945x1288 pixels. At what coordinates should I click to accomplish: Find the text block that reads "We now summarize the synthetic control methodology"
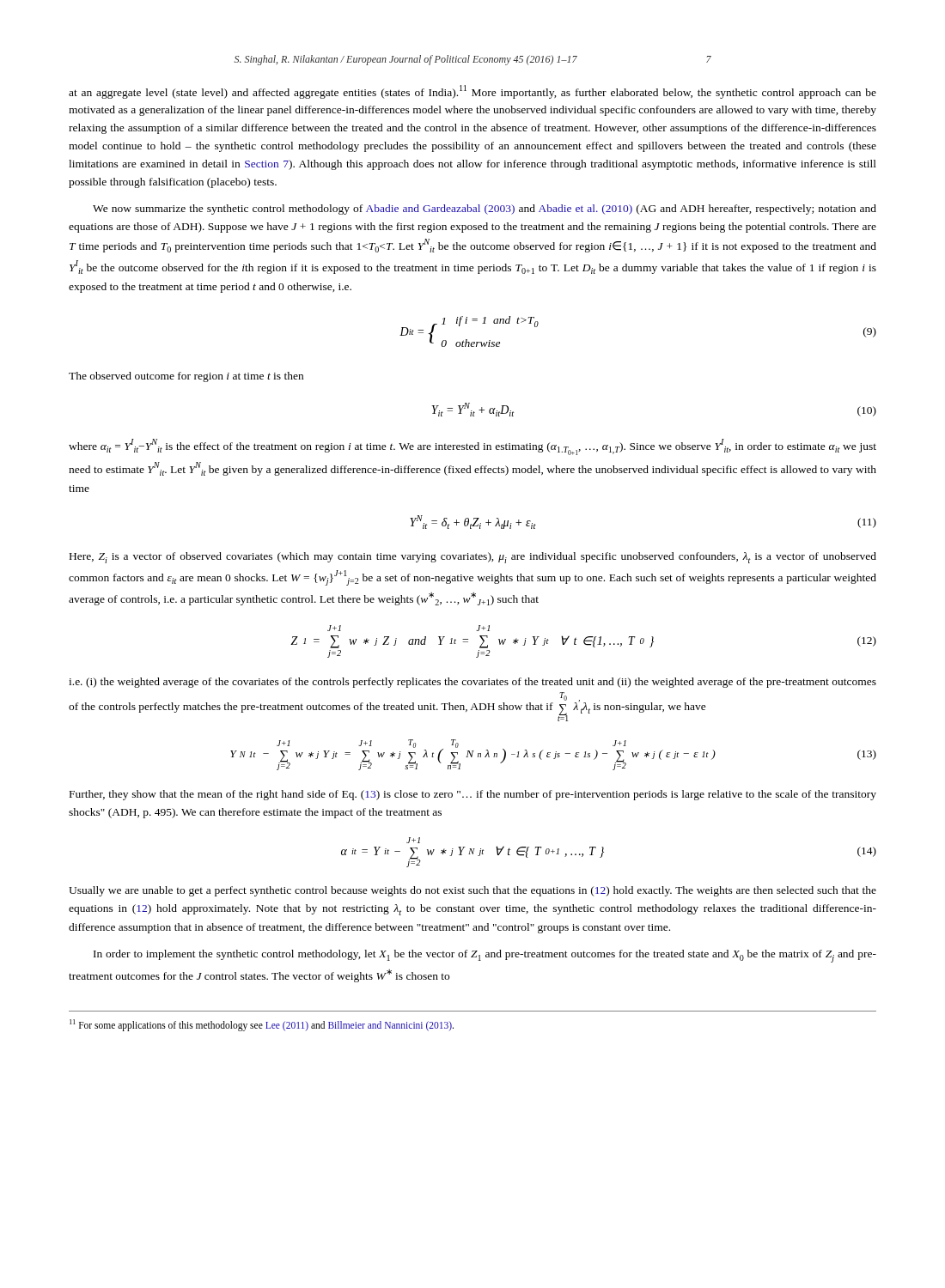pos(472,247)
